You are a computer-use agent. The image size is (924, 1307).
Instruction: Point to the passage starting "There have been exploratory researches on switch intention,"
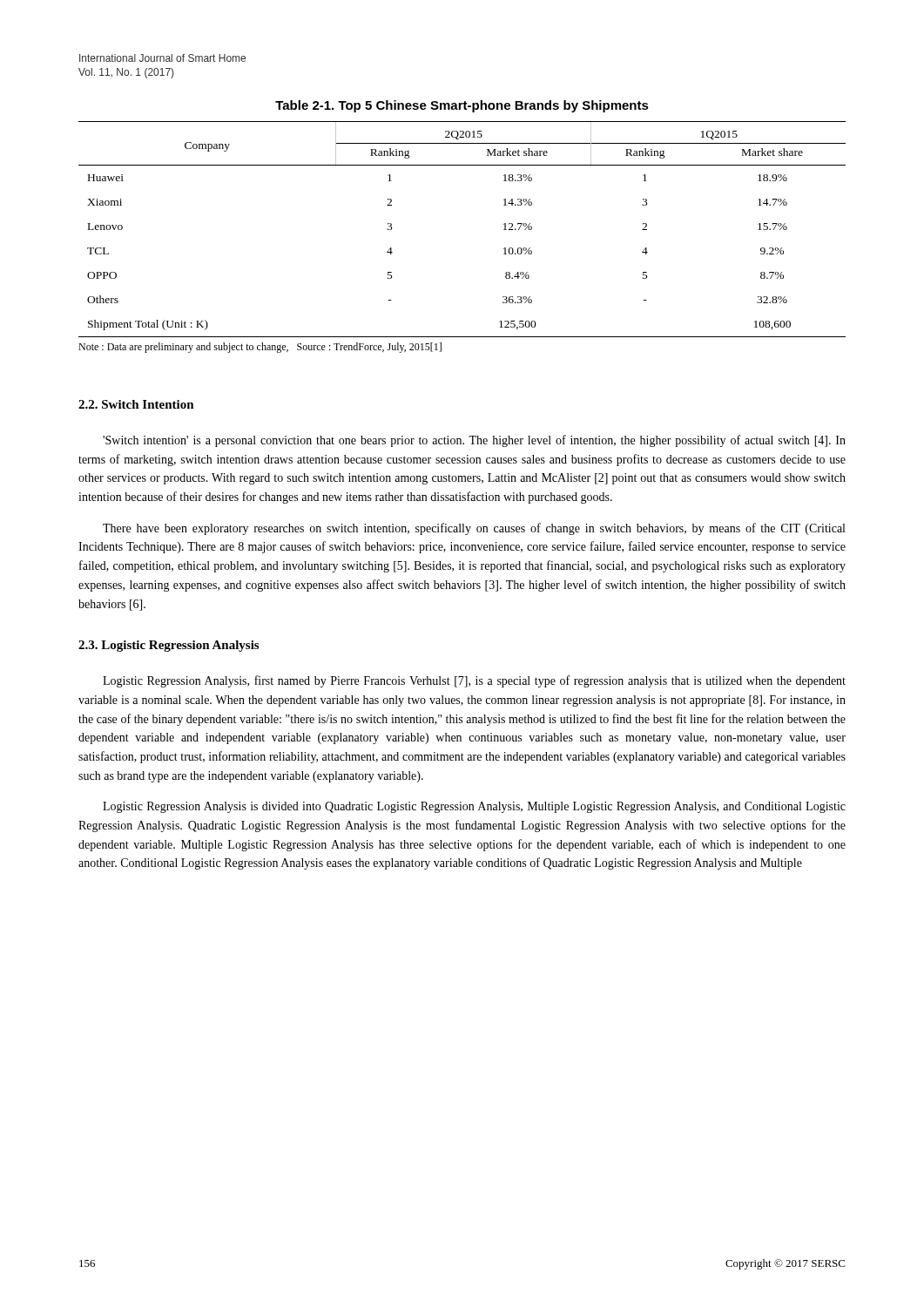[x=462, y=566]
